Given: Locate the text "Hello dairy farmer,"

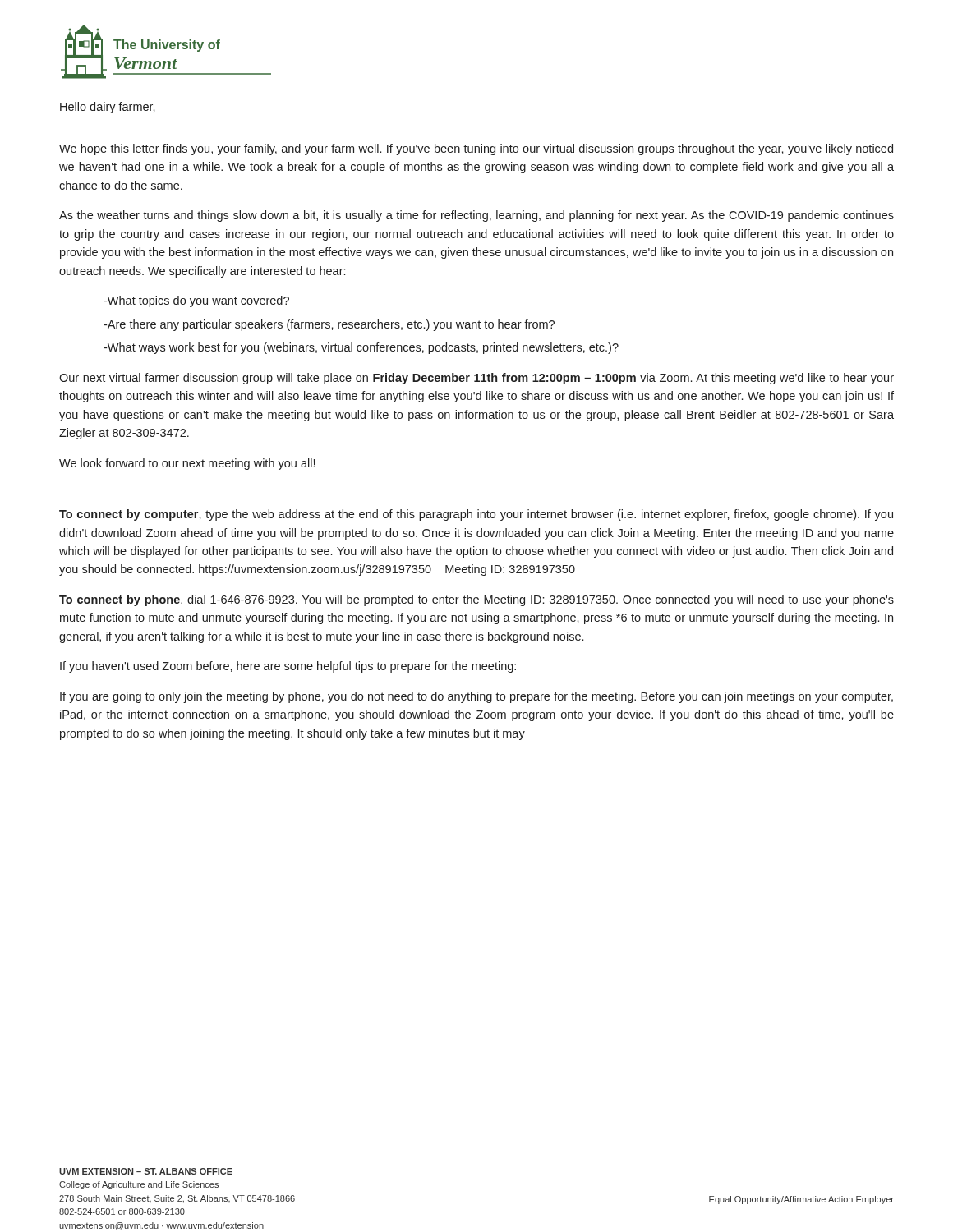Looking at the screenshot, I should [107, 107].
